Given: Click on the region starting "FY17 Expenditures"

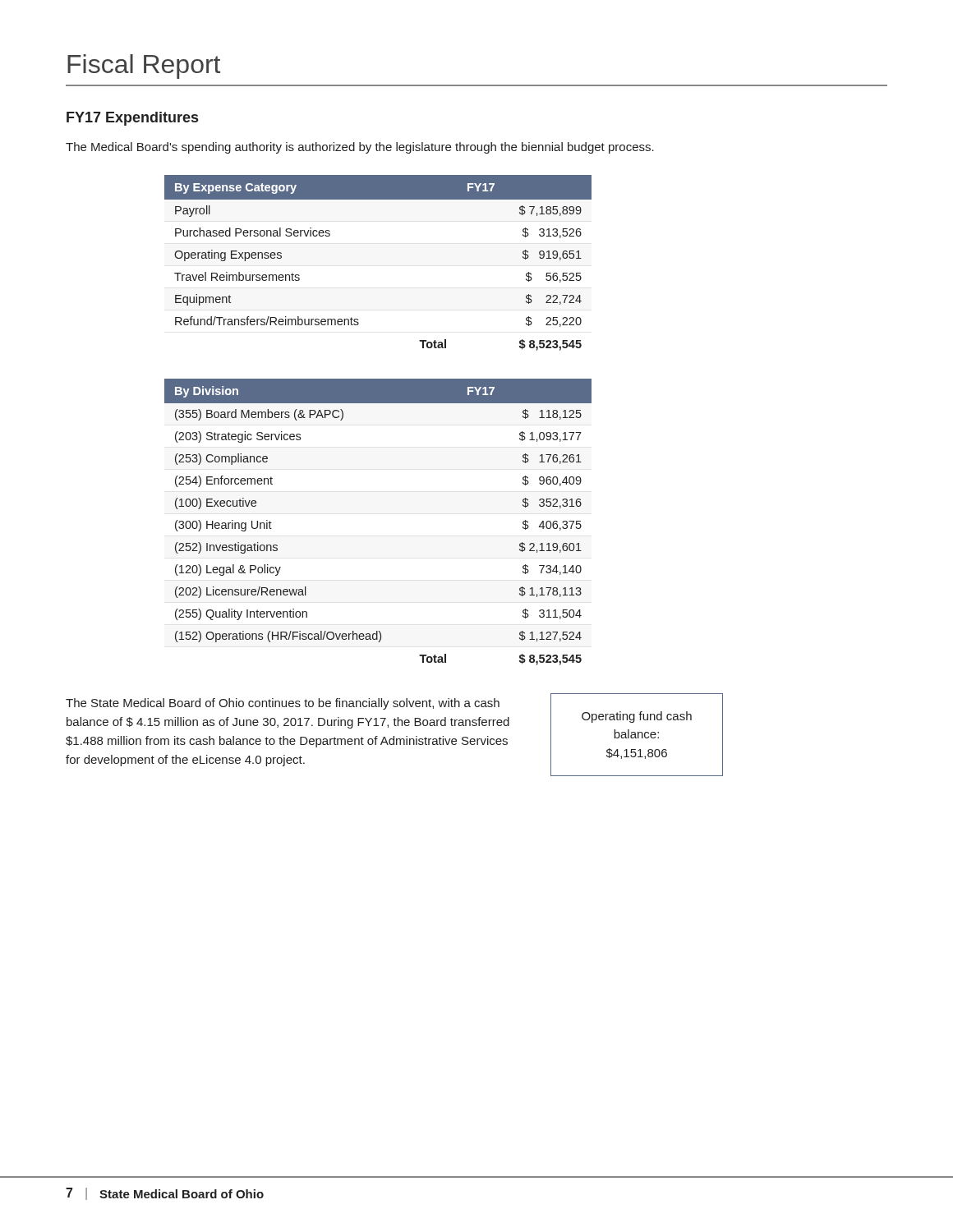Looking at the screenshot, I should [x=132, y=117].
